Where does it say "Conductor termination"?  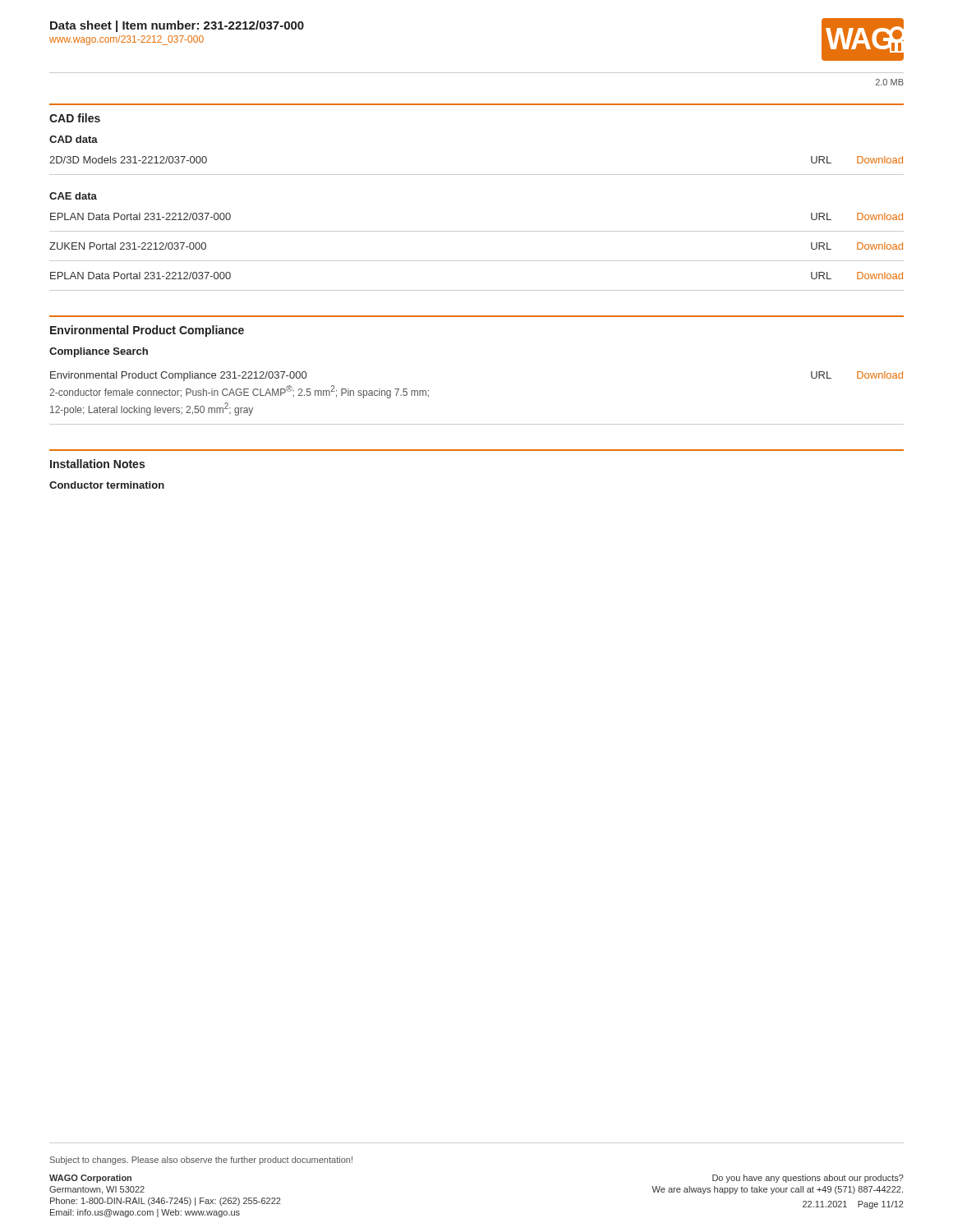coord(107,485)
